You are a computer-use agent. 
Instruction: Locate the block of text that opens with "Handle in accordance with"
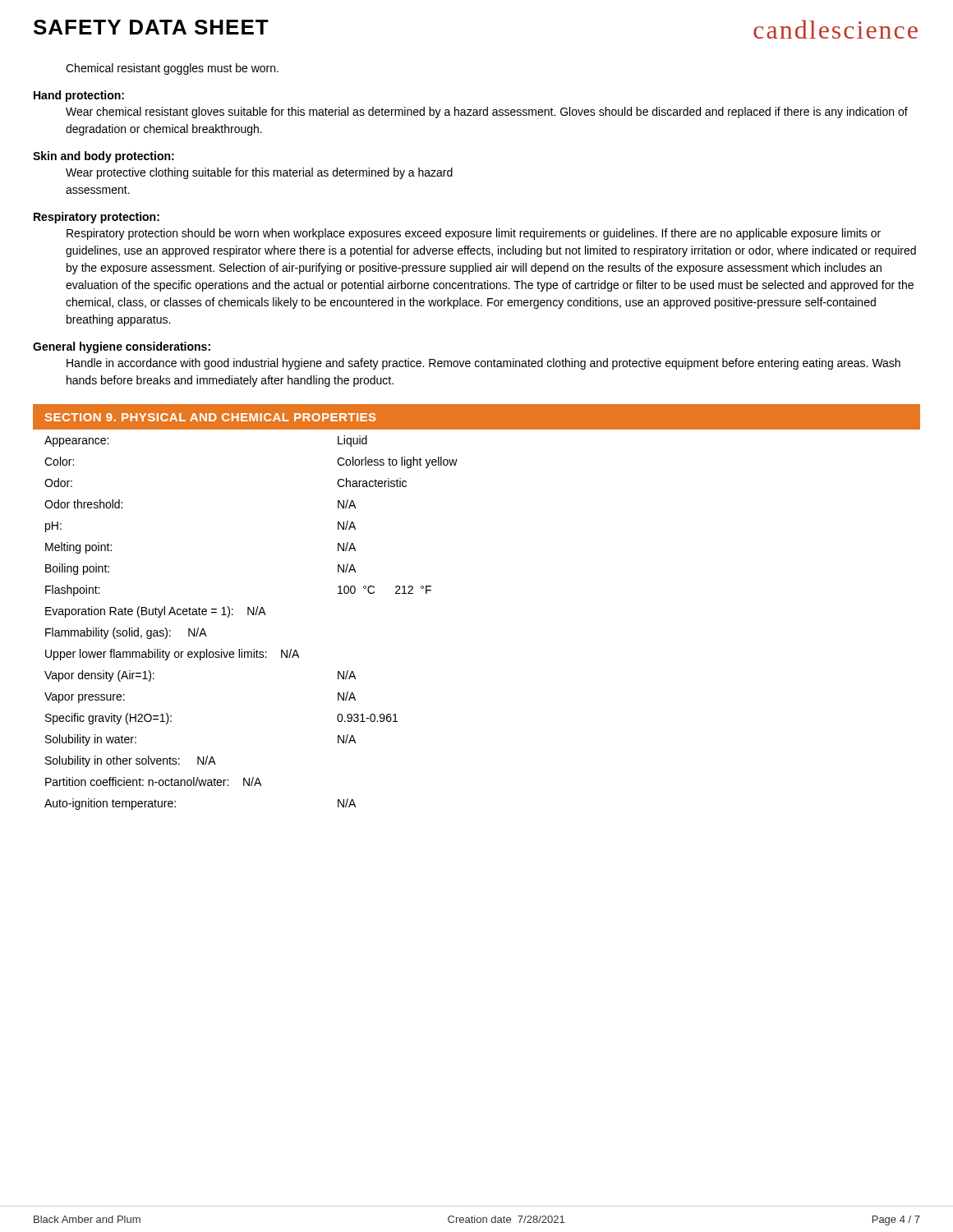(483, 372)
